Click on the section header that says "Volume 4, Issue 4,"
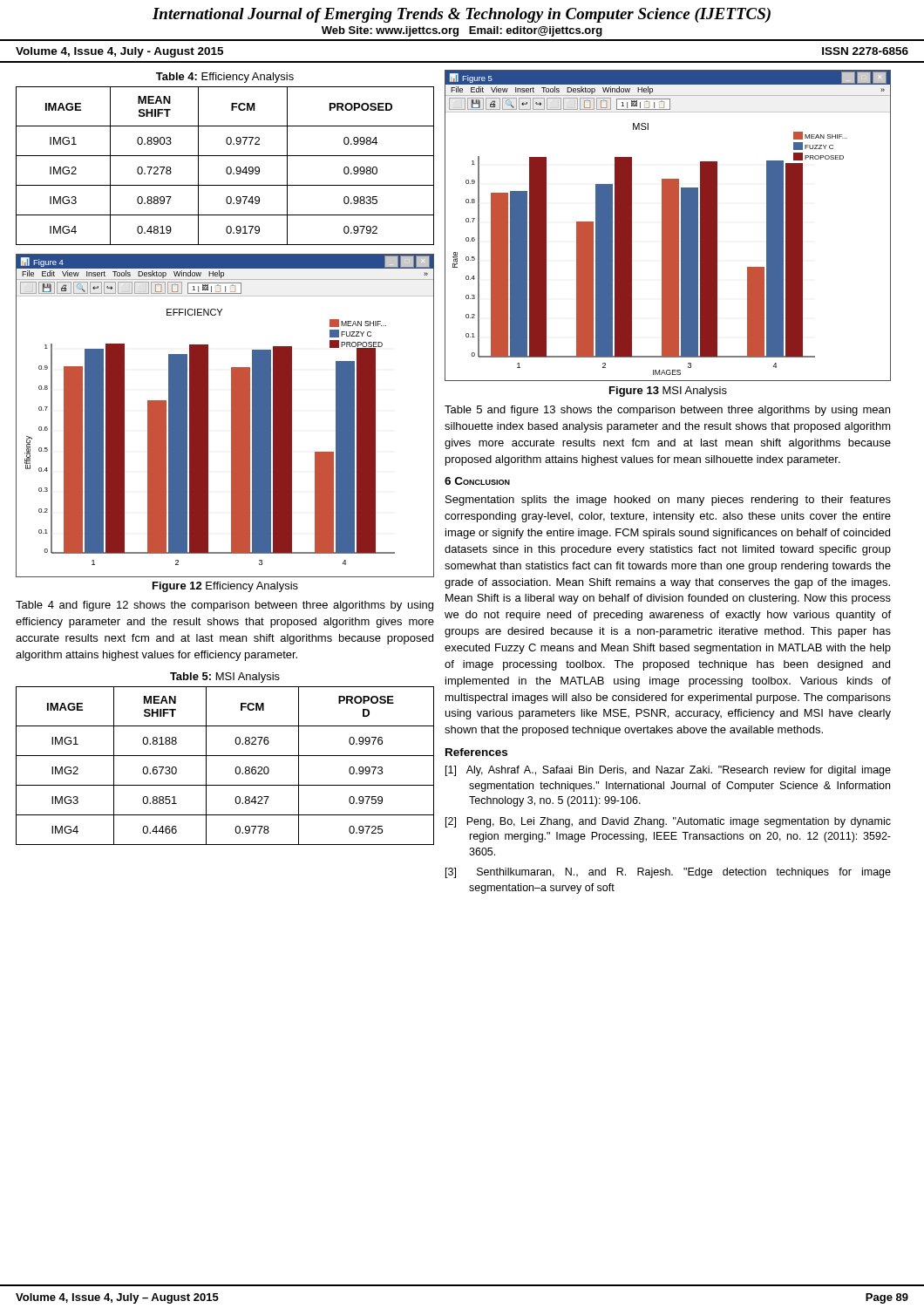Screen dimensions: 1308x924 tap(462, 51)
